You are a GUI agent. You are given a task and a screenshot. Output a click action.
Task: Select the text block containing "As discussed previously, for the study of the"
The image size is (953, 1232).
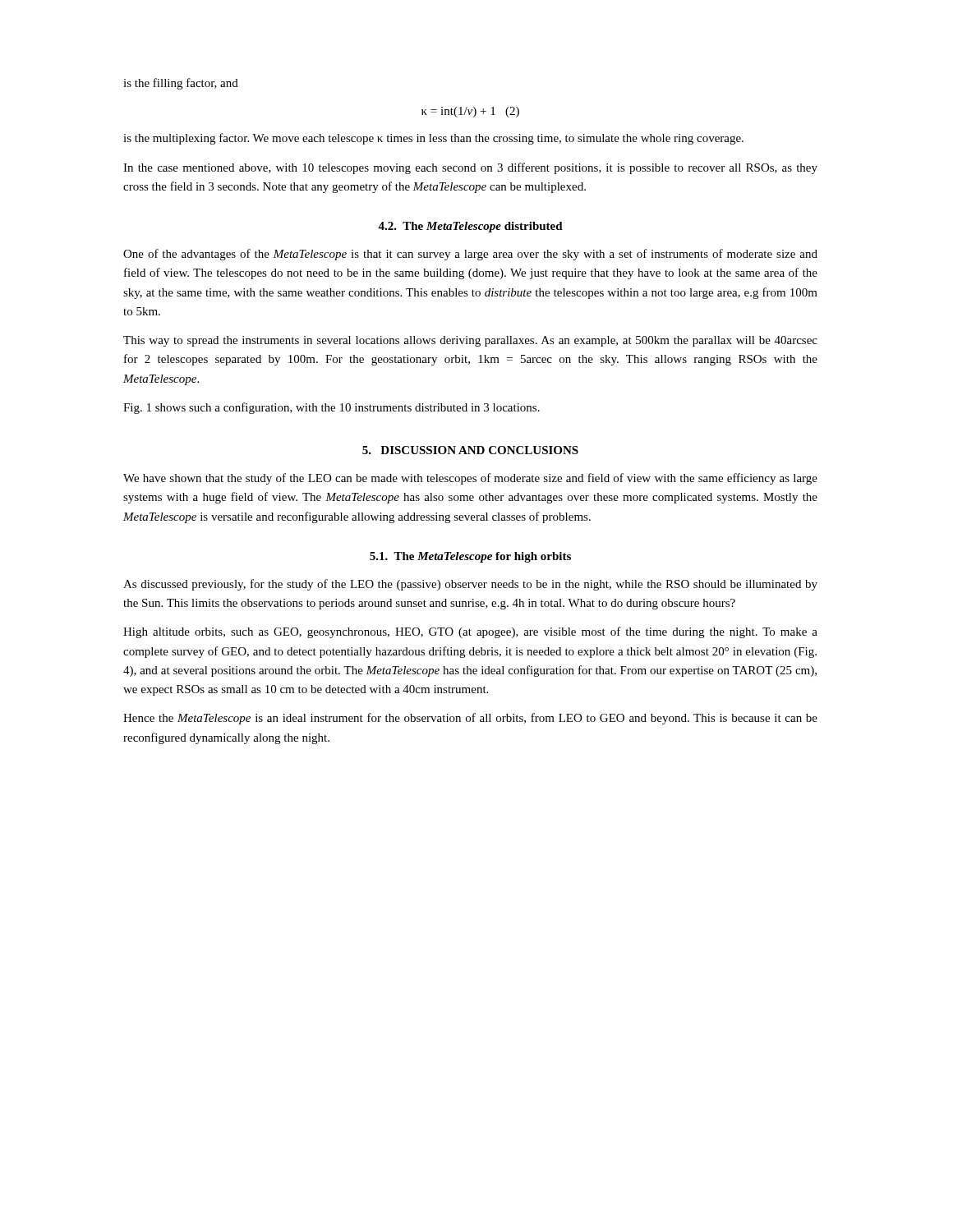470,593
